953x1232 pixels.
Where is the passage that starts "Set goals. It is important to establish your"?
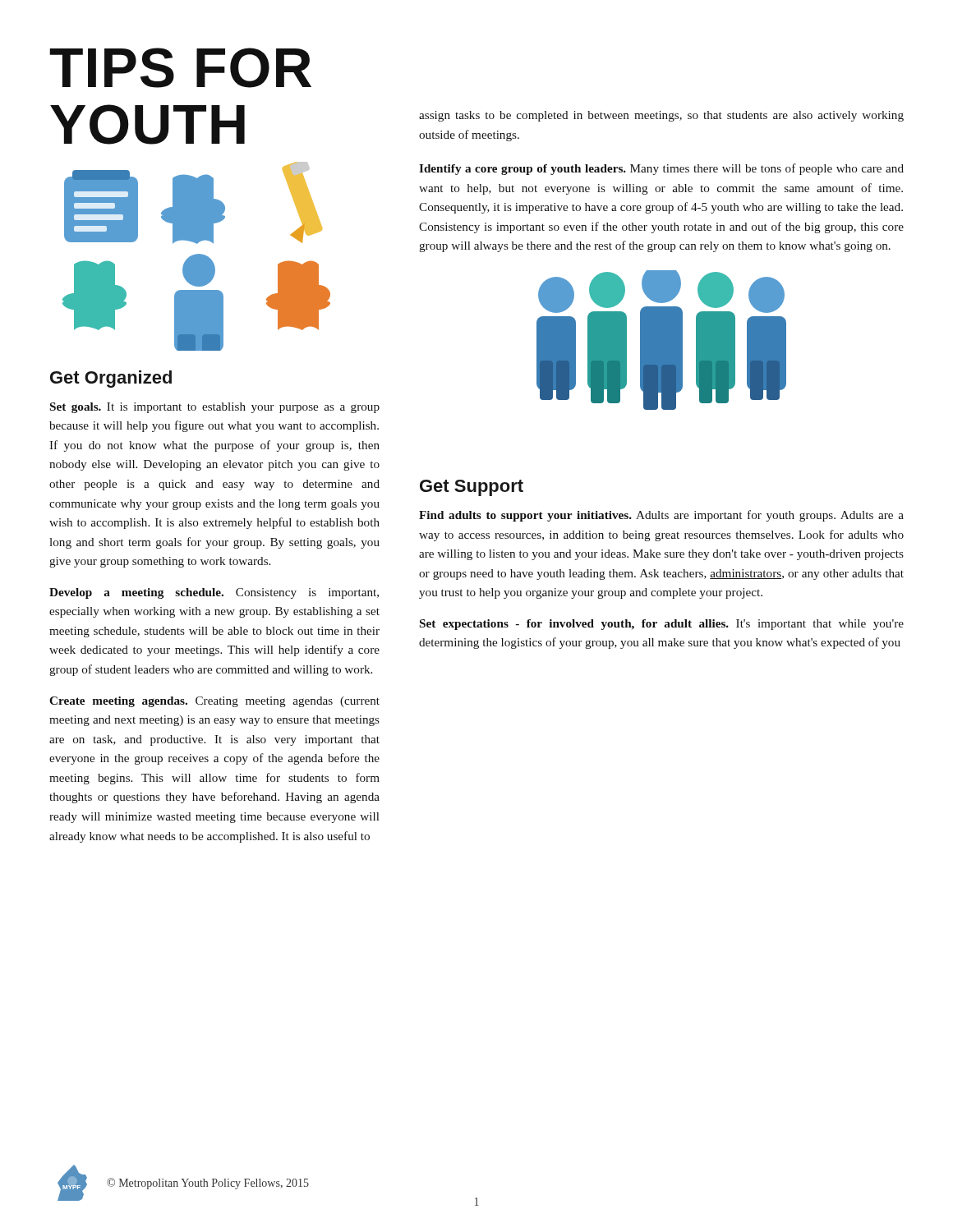(x=214, y=483)
